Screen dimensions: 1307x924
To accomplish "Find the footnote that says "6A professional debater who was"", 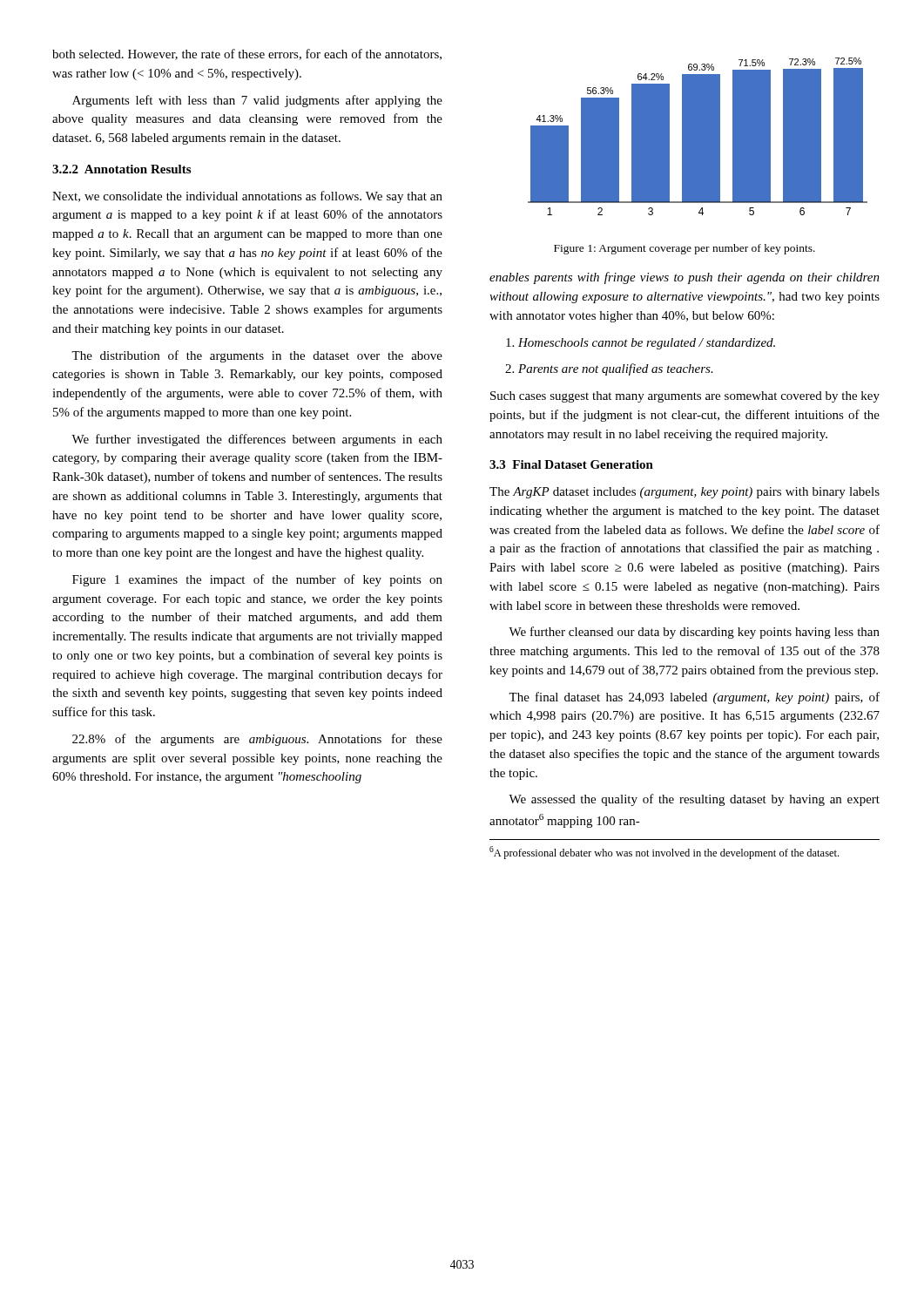I will point(684,853).
